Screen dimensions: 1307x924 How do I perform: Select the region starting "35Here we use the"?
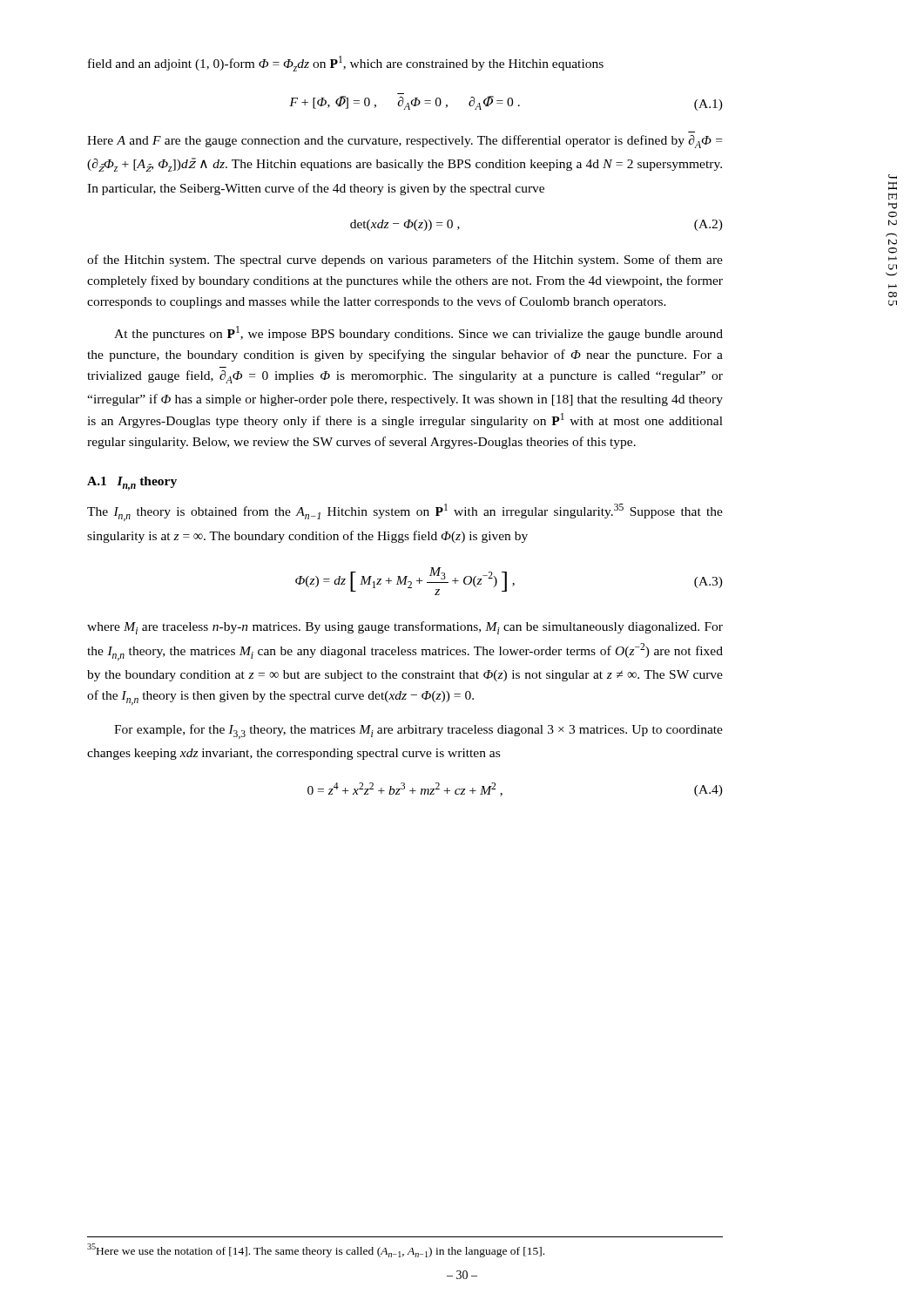316,1250
